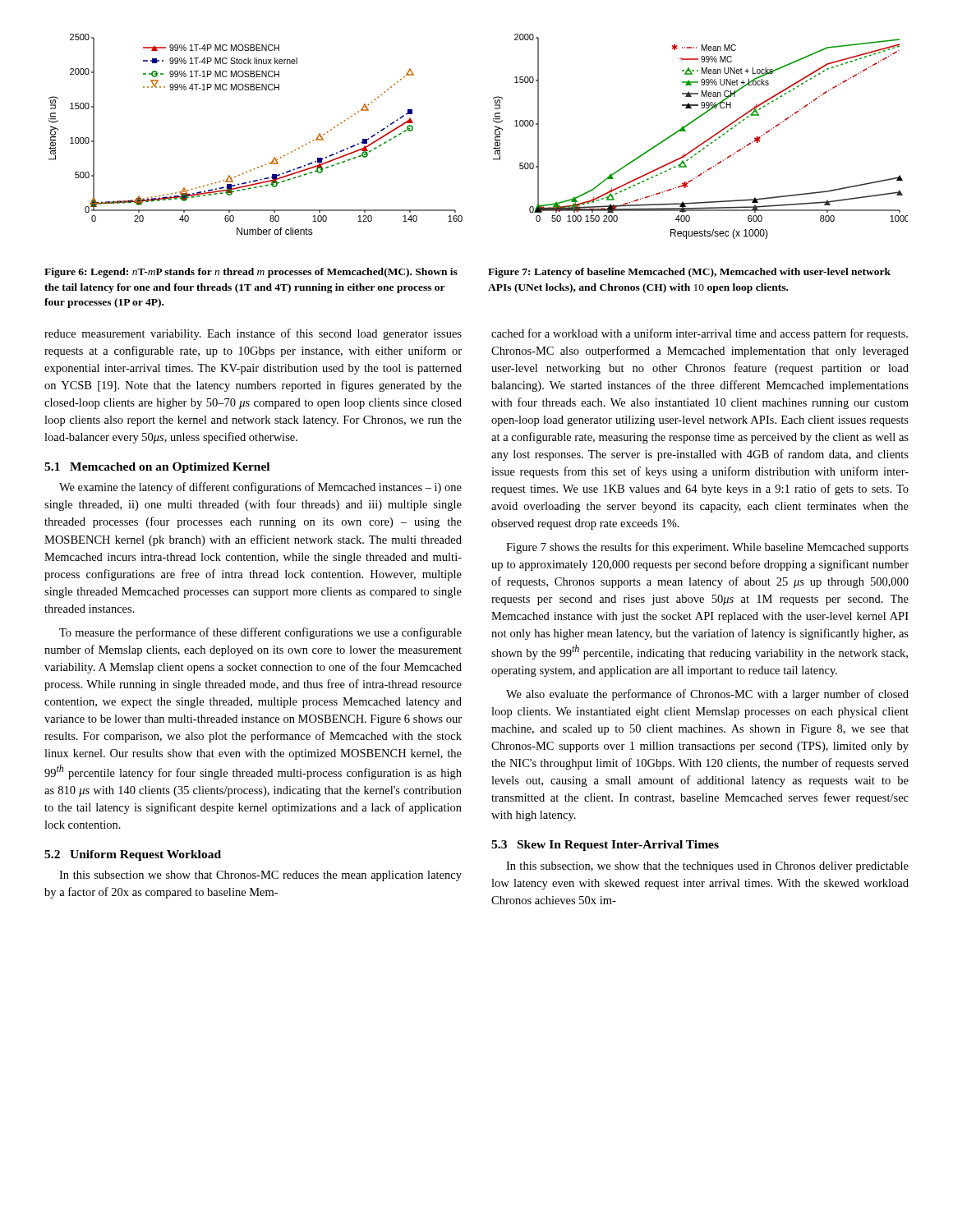
Task: Navigate to the block starting "Figure 7: Latency of baseline Memcached (MC), Memcached"
Action: 689,279
